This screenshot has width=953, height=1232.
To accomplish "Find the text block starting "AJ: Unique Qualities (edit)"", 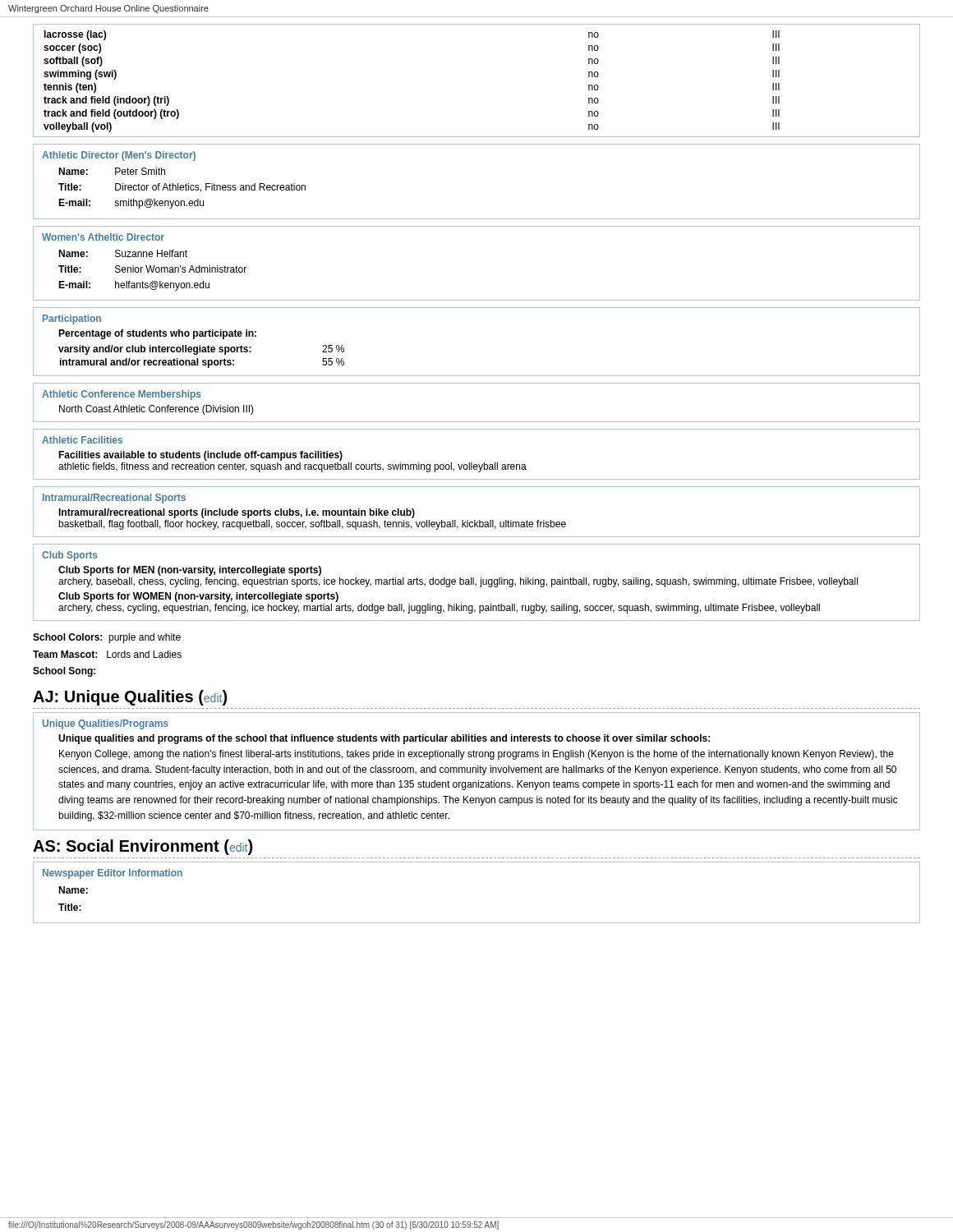I will (x=130, y=697).
